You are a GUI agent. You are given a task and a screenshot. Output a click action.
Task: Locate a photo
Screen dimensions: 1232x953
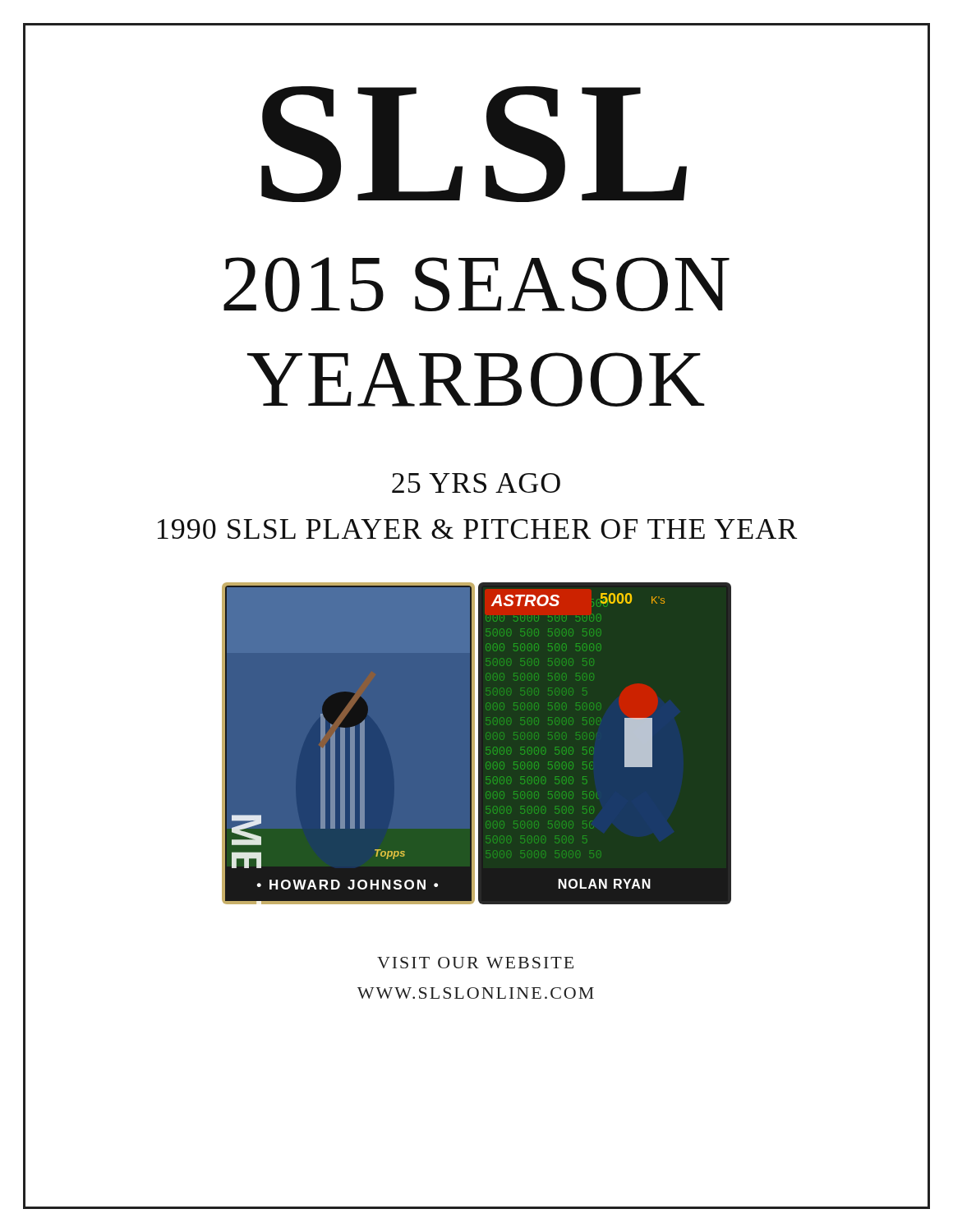pyautogui.click(x=476, y=743)
